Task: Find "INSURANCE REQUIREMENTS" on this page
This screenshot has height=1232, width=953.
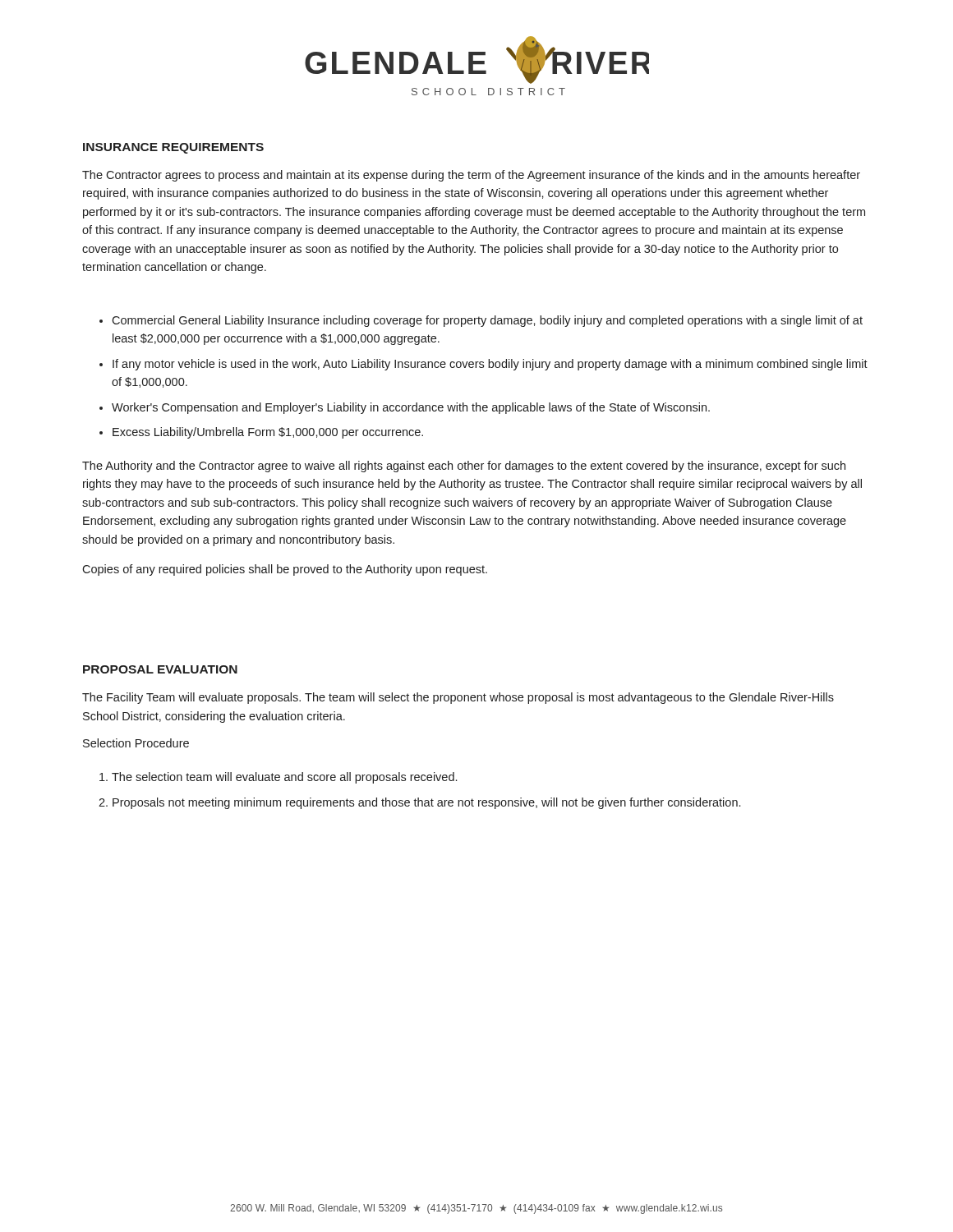Action: coord(173,147)
